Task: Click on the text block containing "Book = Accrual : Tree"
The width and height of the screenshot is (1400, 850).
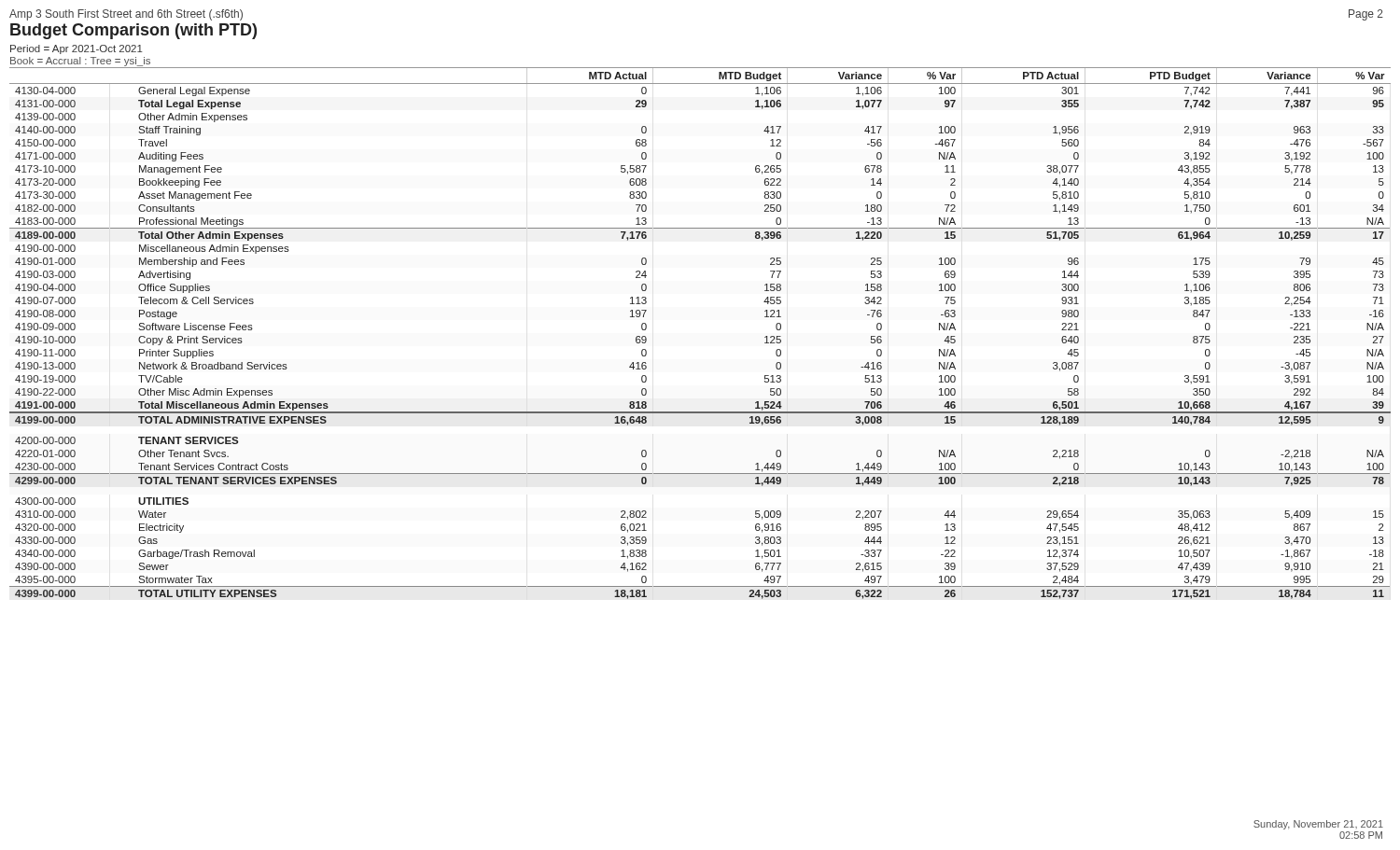Action: [80, 61]
